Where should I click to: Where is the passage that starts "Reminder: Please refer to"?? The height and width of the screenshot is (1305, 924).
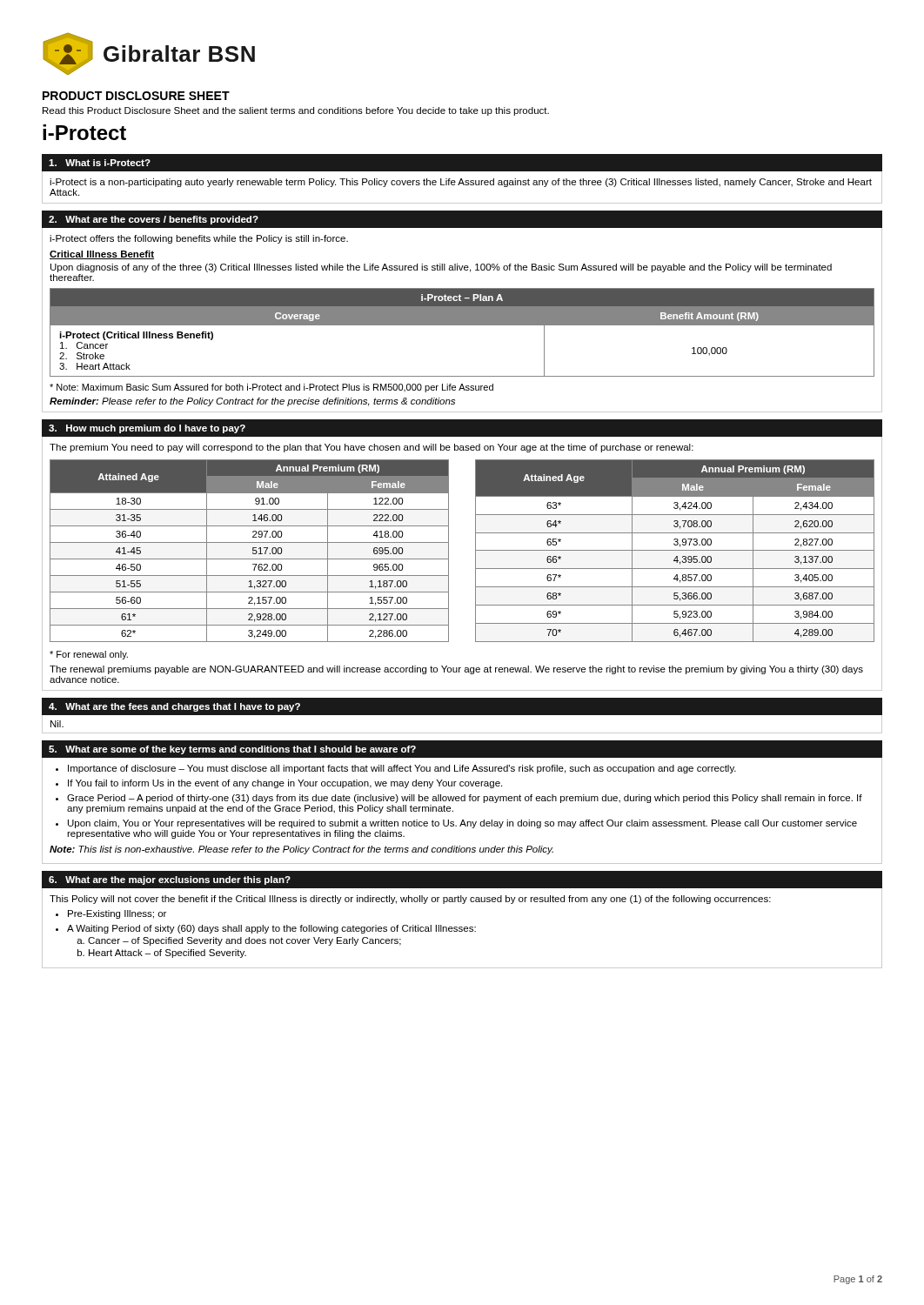[253, 401]
